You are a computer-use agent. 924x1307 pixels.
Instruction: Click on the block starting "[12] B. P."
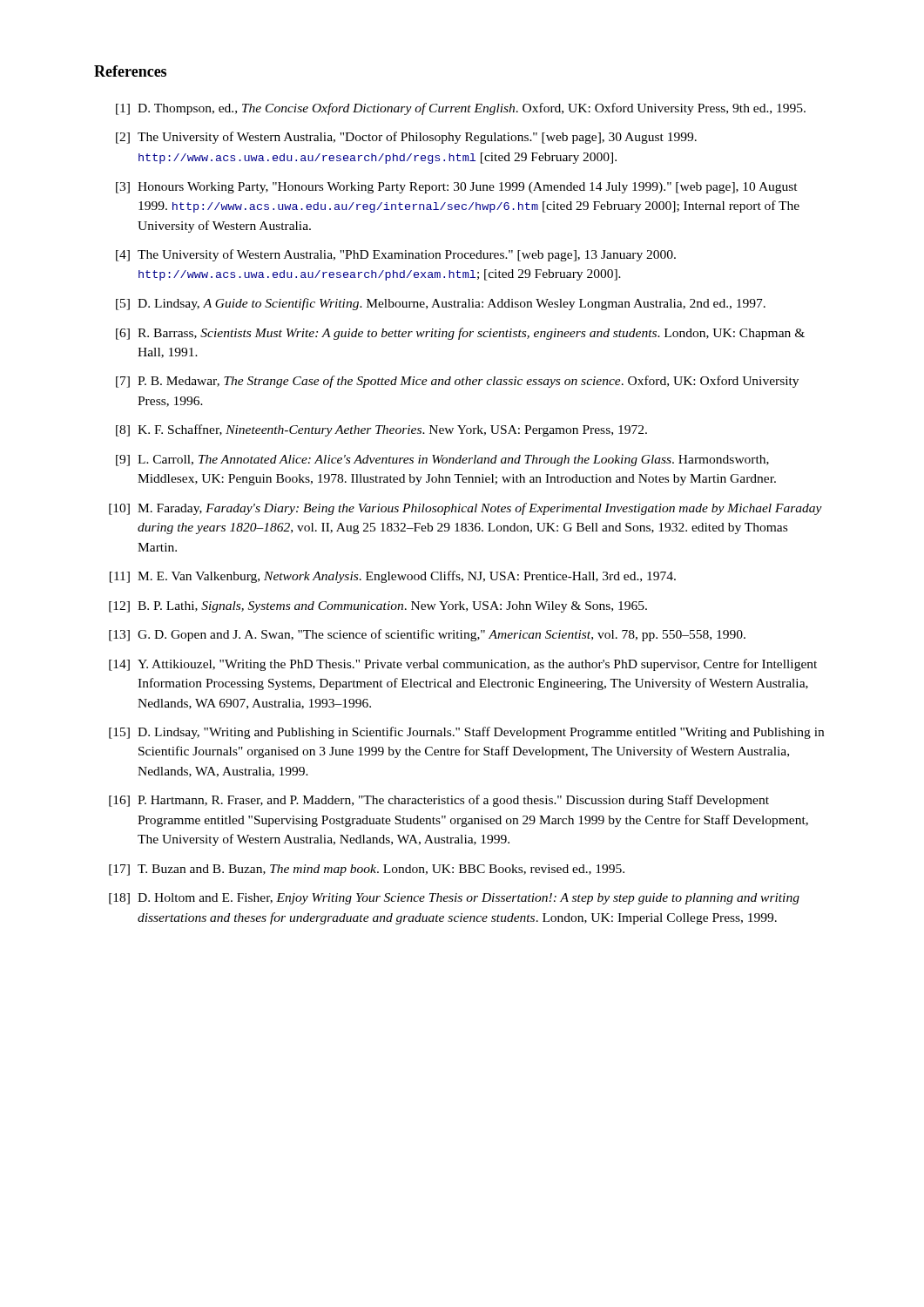[x=462, y=606]
